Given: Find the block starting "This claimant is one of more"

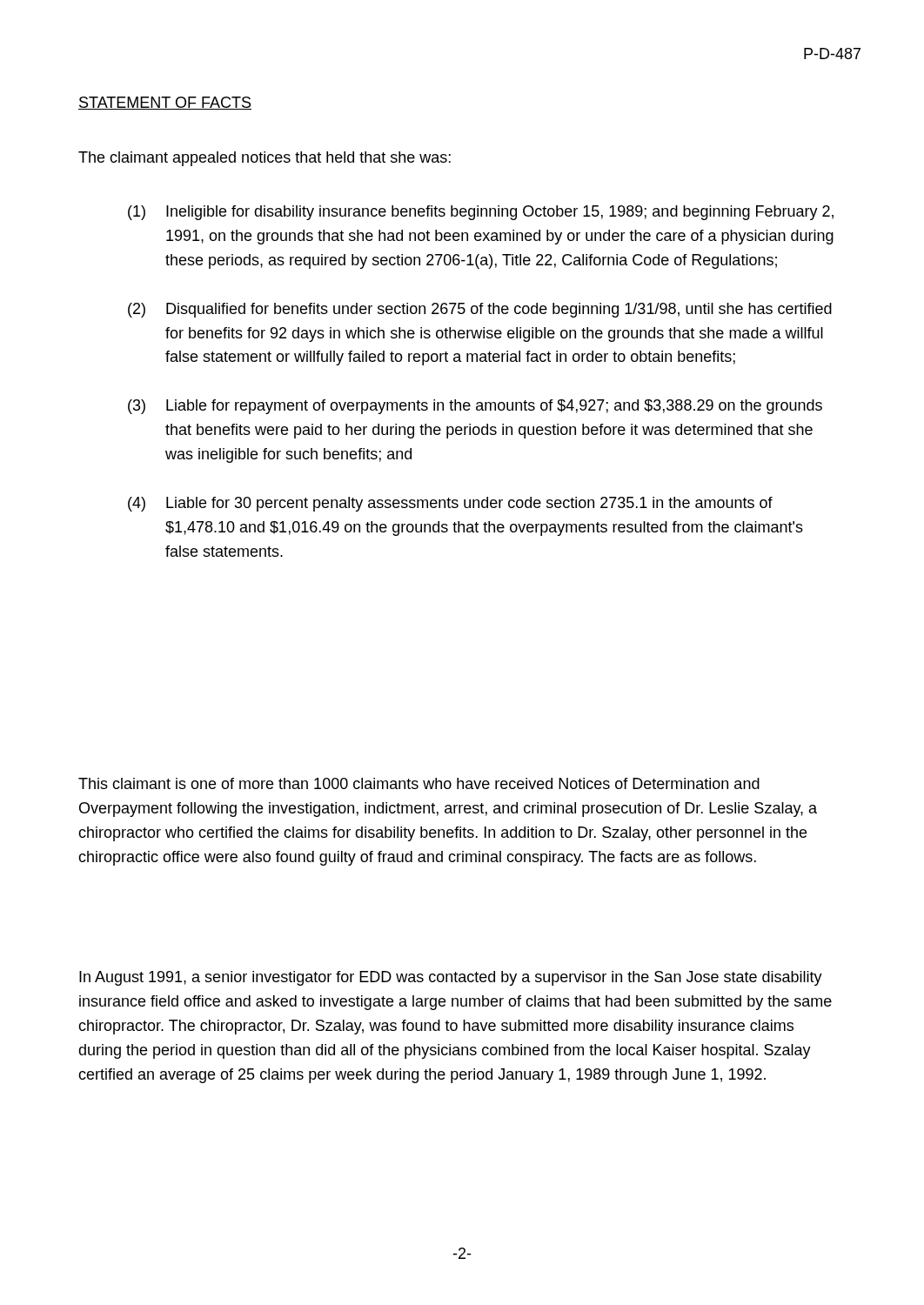Looking at the screenshot, I should tap(448, 820).
